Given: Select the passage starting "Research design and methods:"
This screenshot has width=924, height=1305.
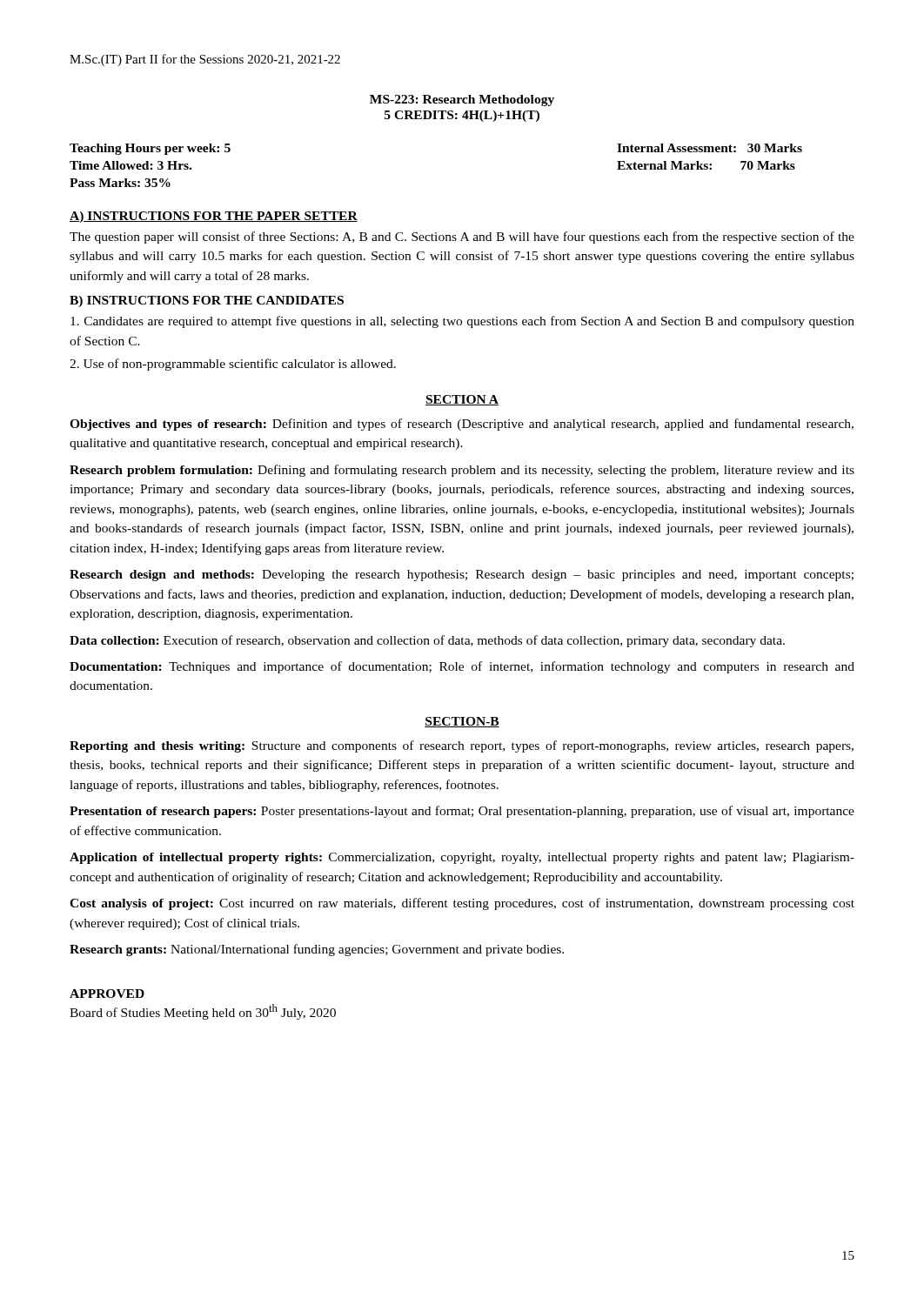Looking at the screenshot, I should tap(462, 593).
